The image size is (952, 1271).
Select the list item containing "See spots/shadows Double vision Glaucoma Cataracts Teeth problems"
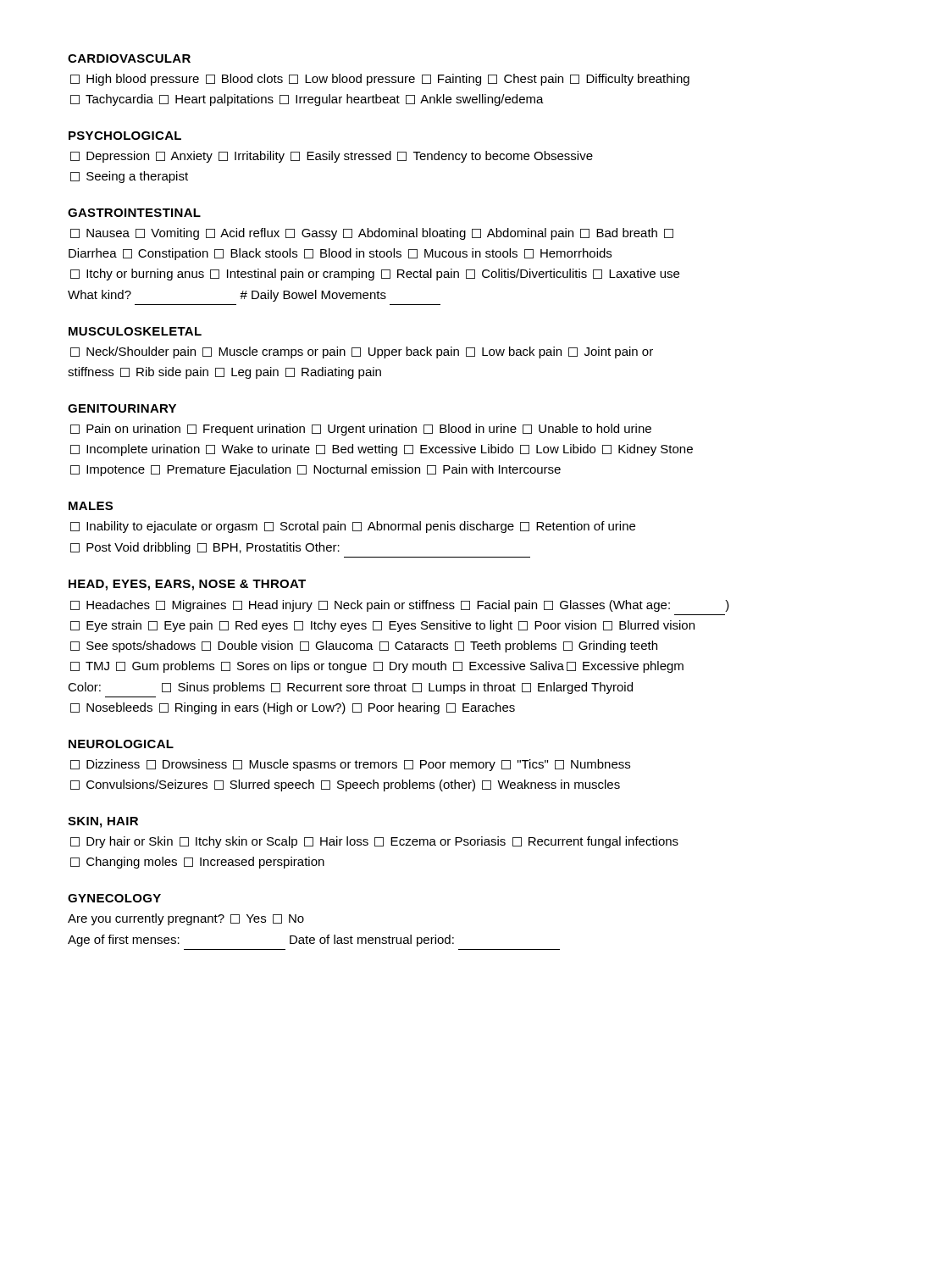364,645
